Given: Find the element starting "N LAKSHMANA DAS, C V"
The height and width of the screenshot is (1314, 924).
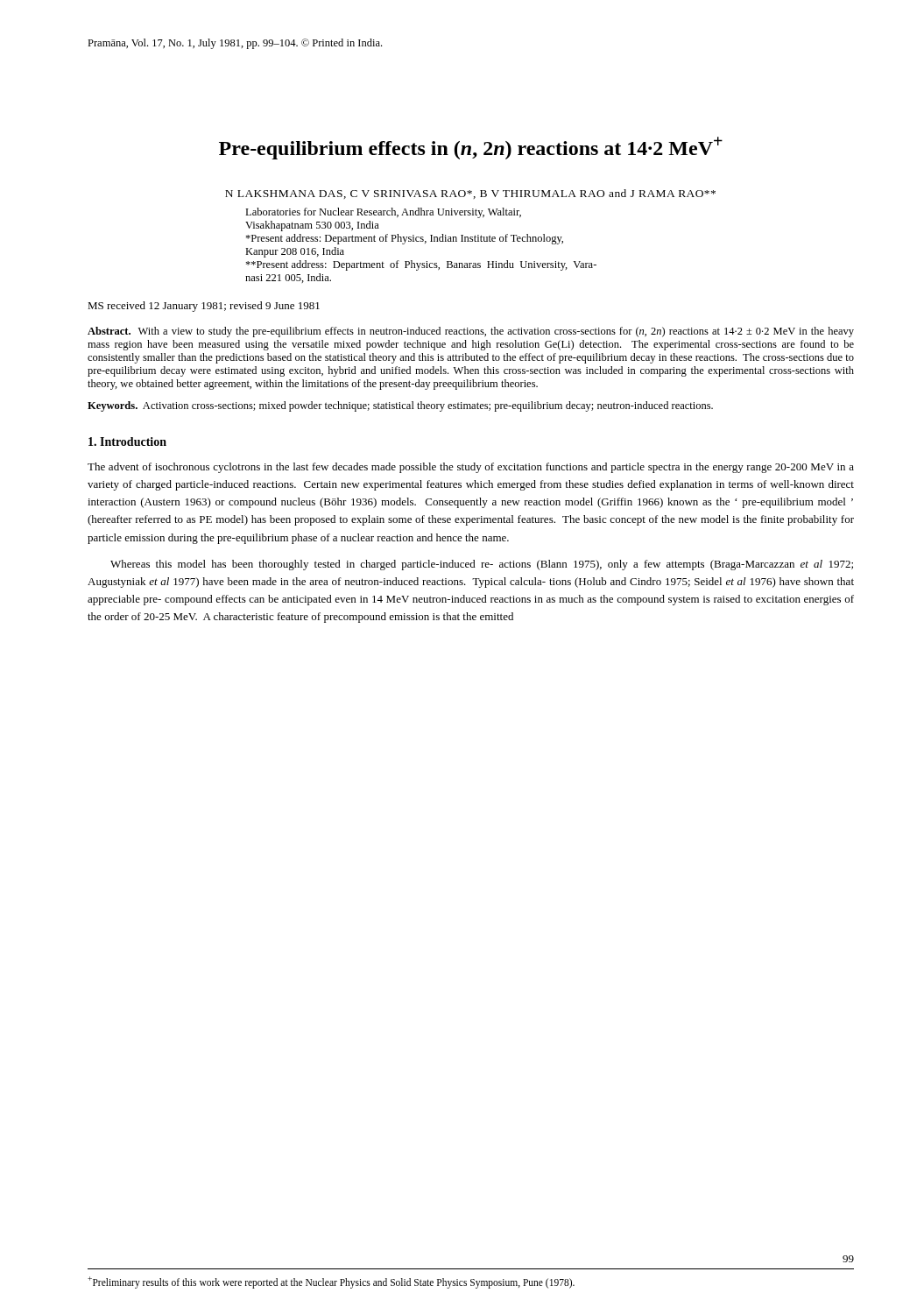Looking at the screenshot, I should click(471, 250).
